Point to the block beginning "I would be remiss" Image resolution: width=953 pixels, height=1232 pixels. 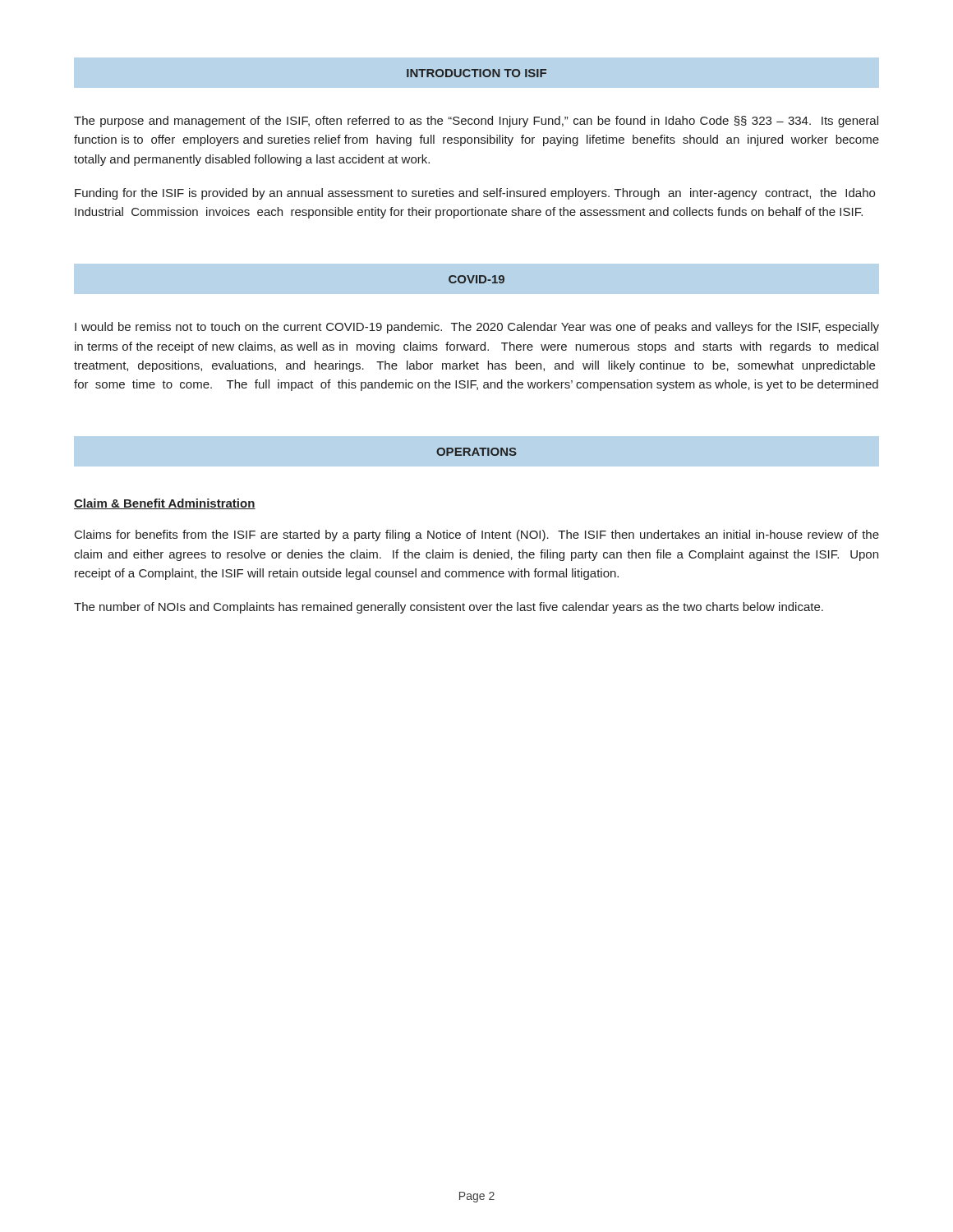476,355
